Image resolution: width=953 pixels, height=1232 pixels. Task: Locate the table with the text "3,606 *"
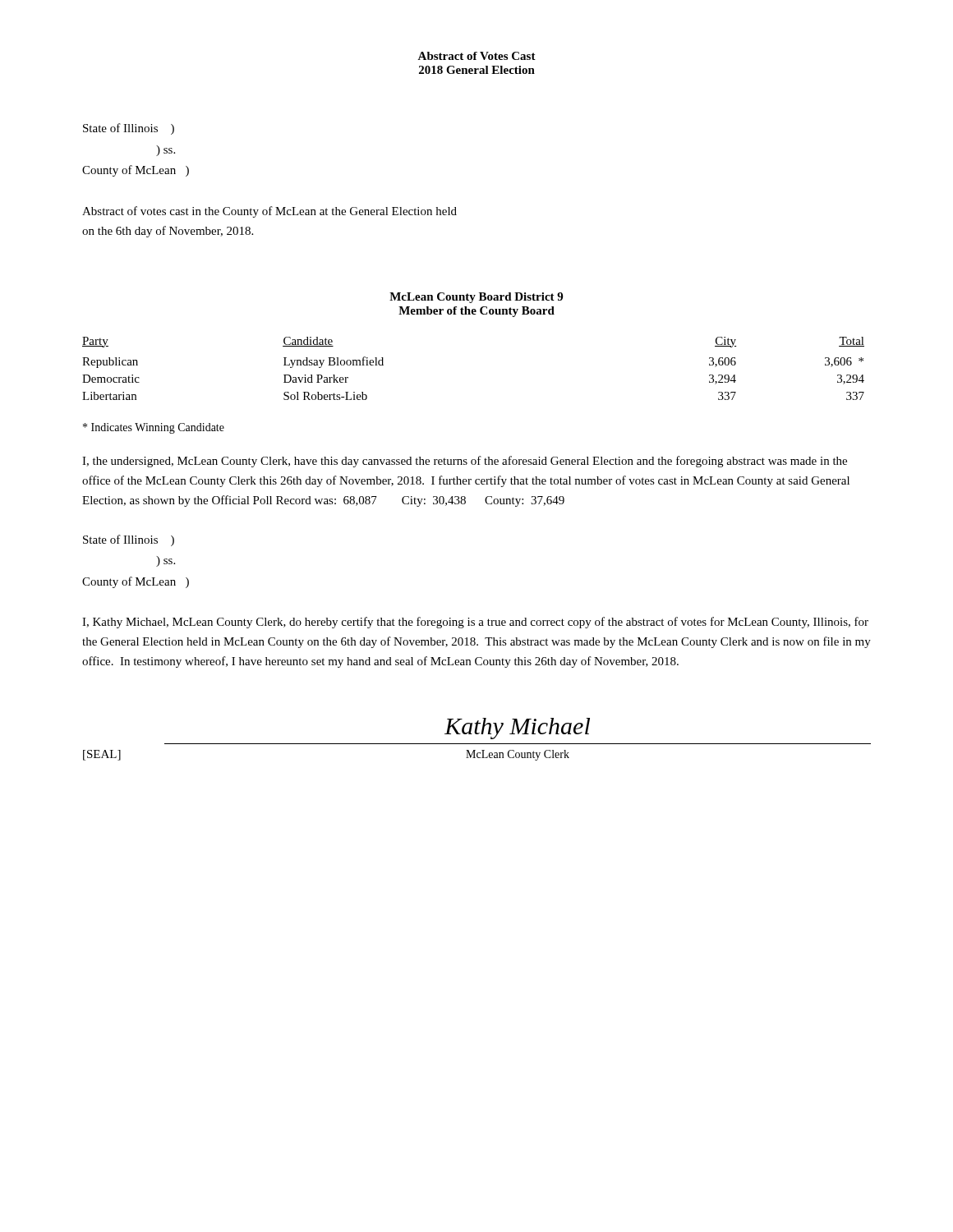tap(476, 368)
